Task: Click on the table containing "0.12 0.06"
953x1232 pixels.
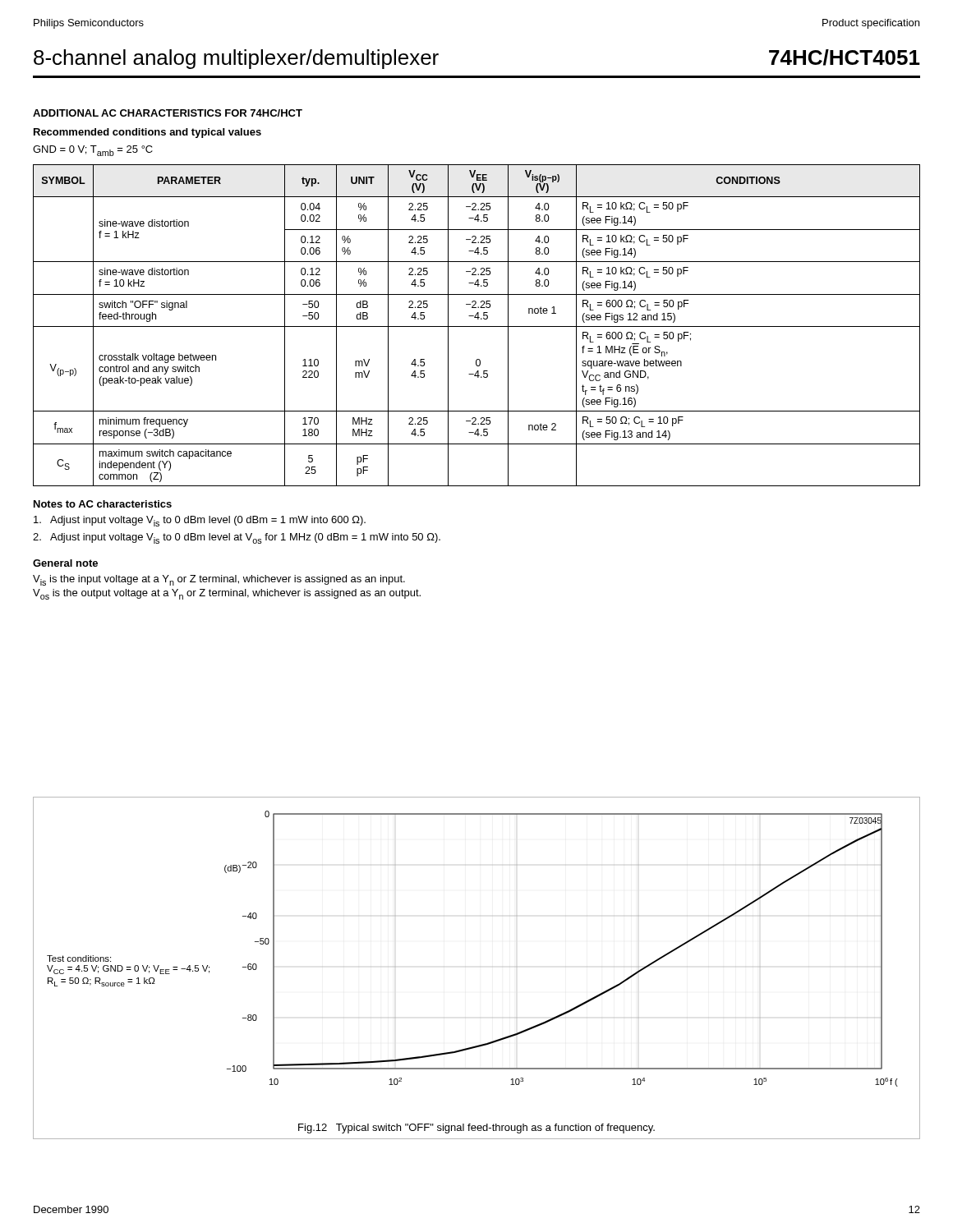Action: tap(476, 325)
